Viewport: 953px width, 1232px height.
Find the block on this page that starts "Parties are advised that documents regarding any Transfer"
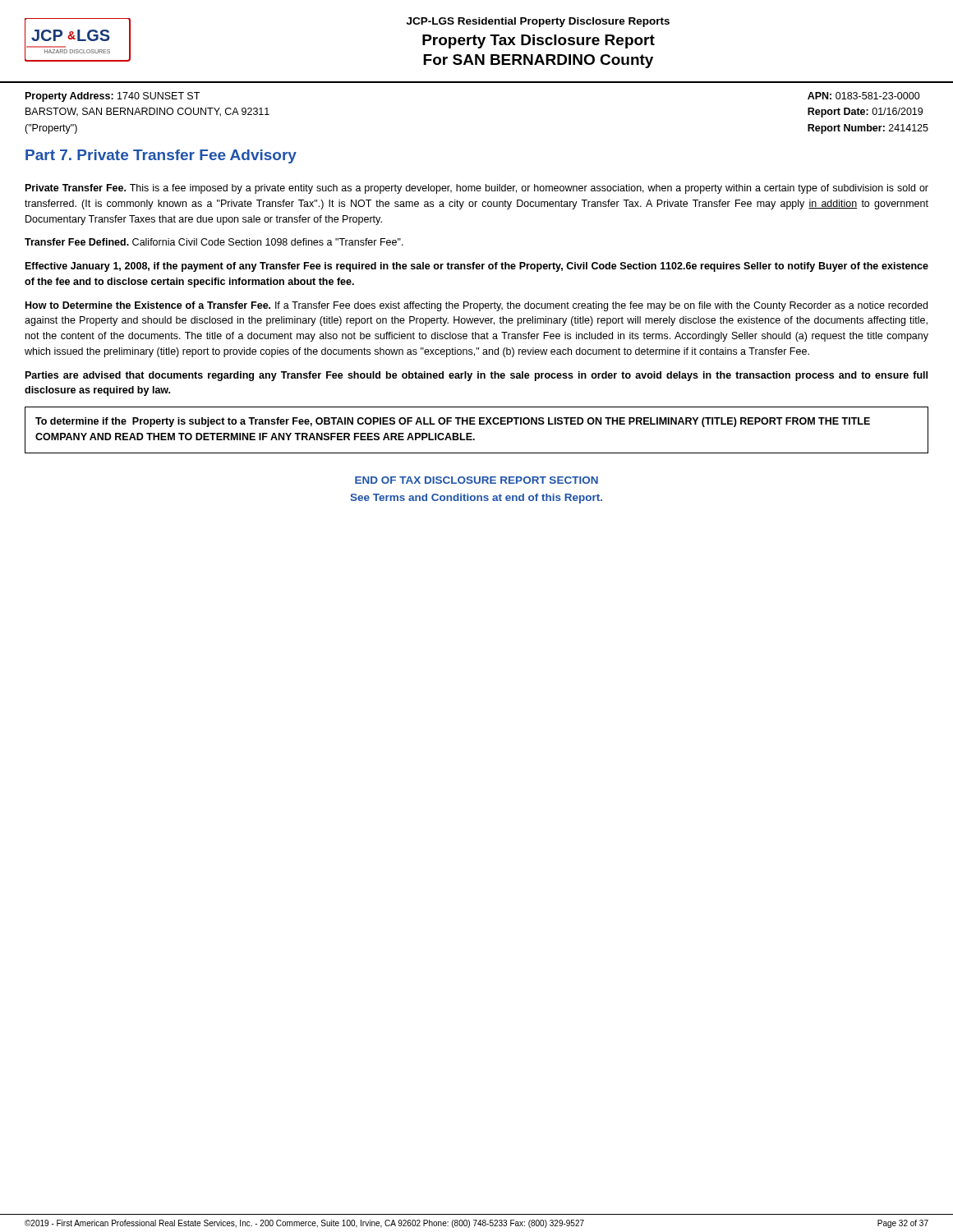coord(476,383)
